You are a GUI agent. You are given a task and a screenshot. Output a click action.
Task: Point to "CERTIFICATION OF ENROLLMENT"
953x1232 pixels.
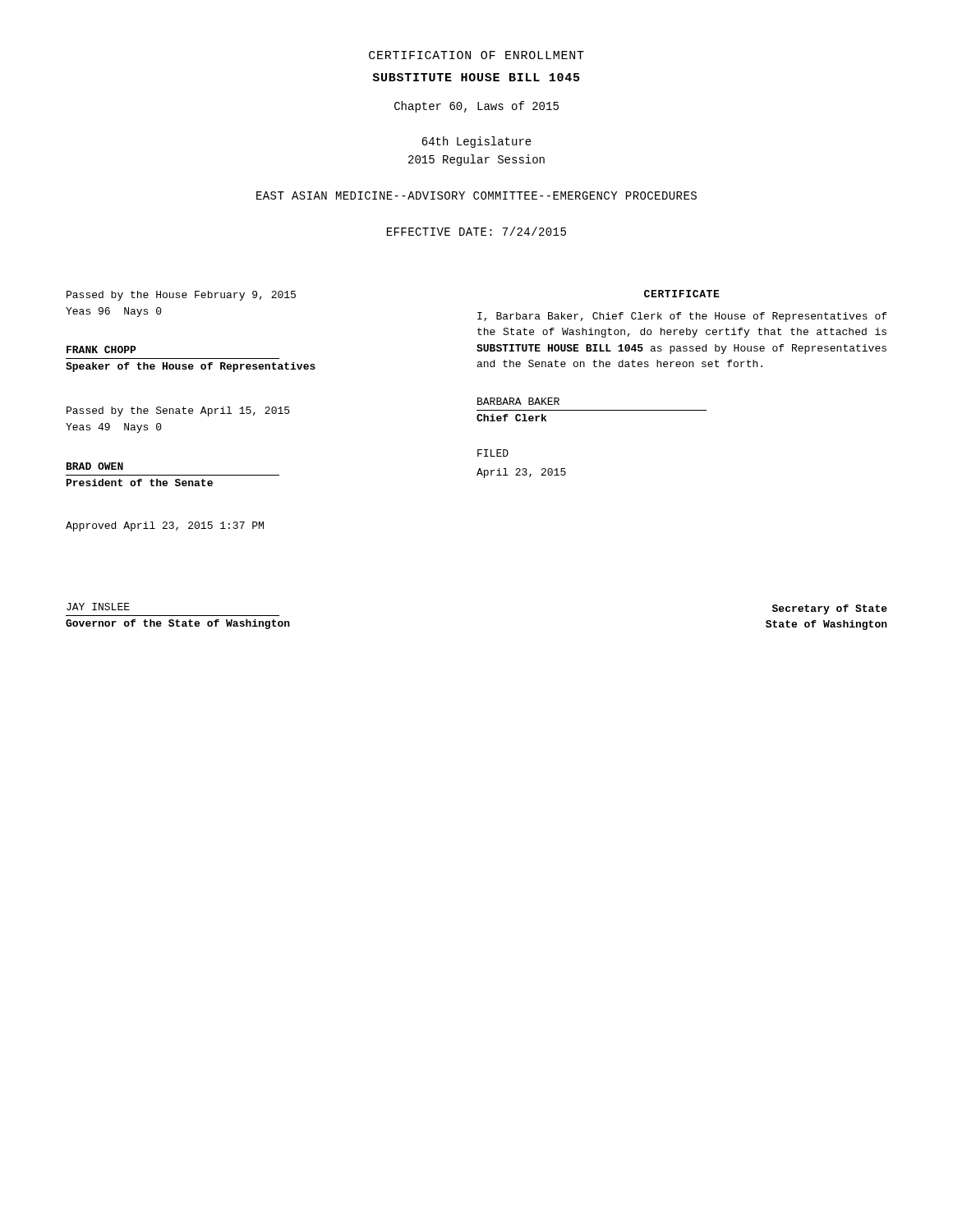tap(476, 56)
